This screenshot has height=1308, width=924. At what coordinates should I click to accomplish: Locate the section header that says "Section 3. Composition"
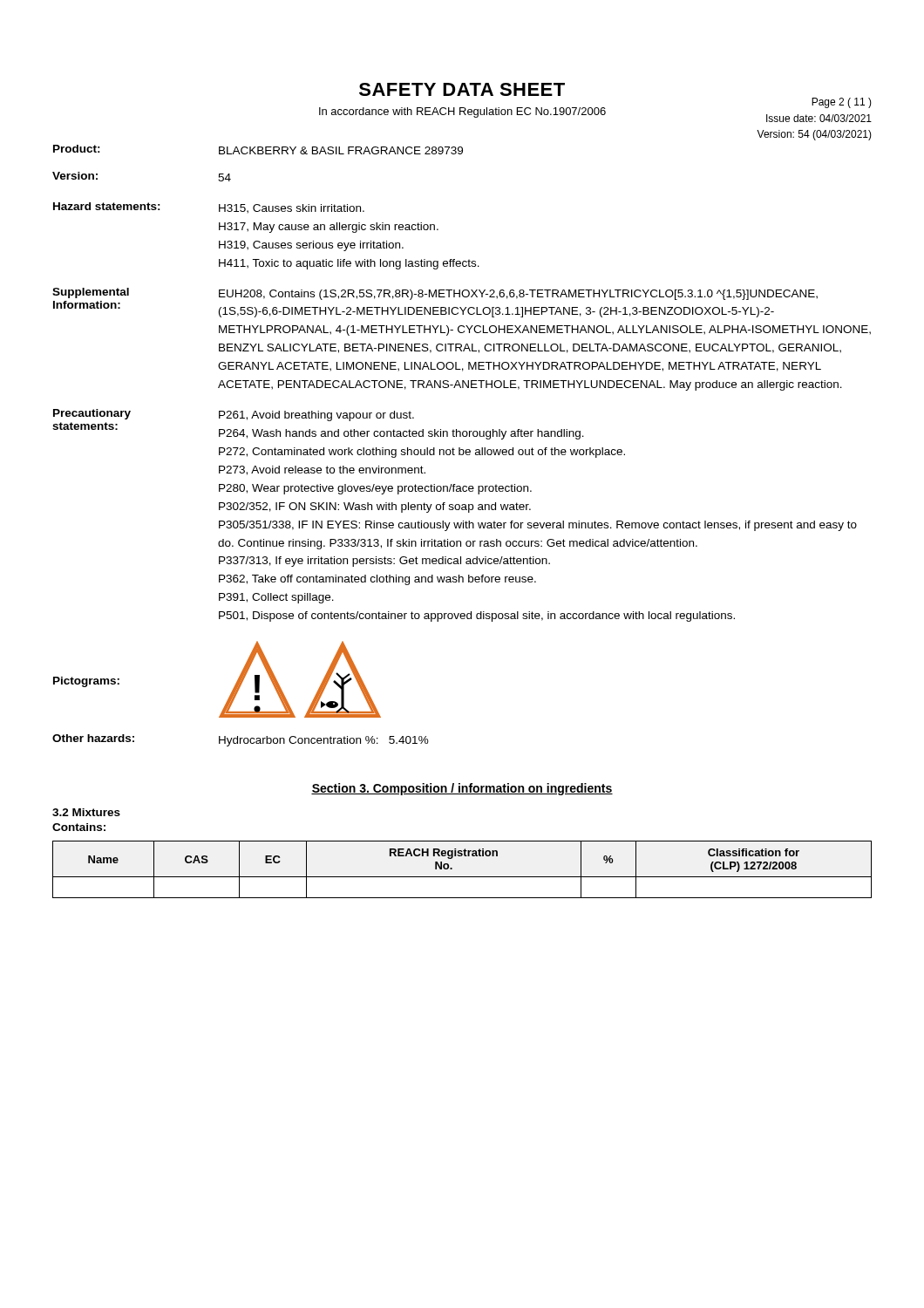coord(462,788)
